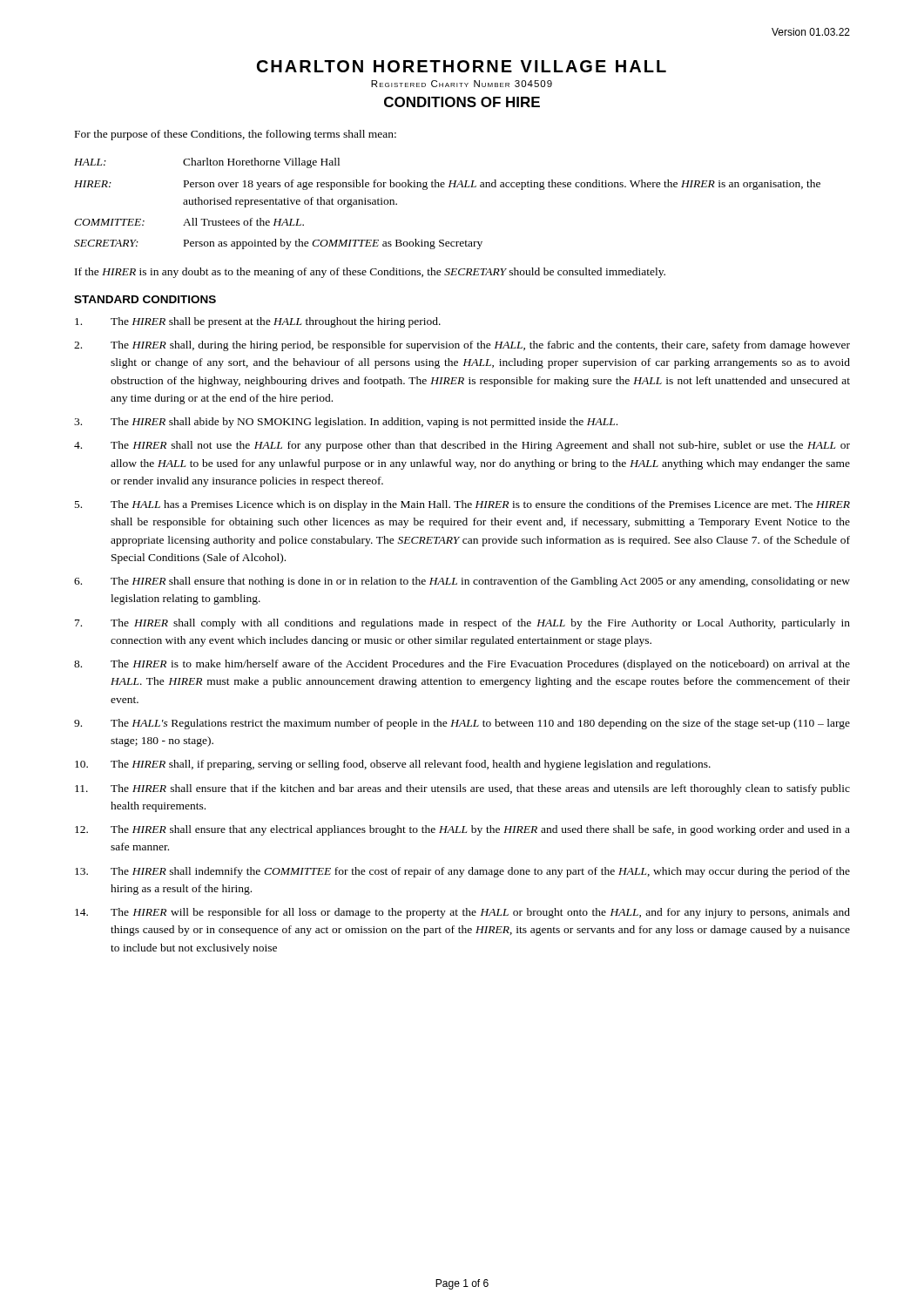Find the element starting "14. The HIRER will be responsible"
This screenshot has height=1307, width=924.
[x=462, y=930]
